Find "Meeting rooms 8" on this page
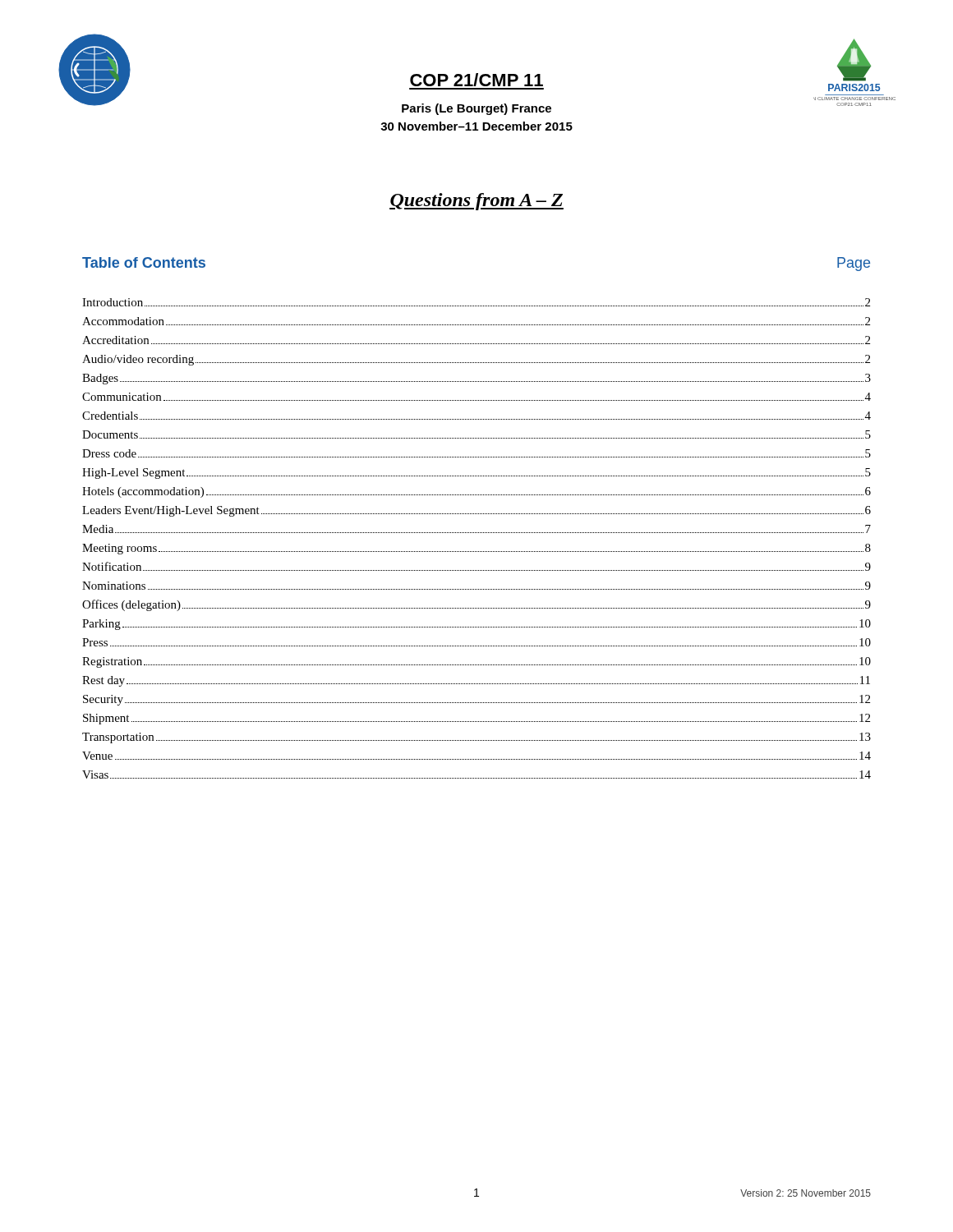 (476, 548)
